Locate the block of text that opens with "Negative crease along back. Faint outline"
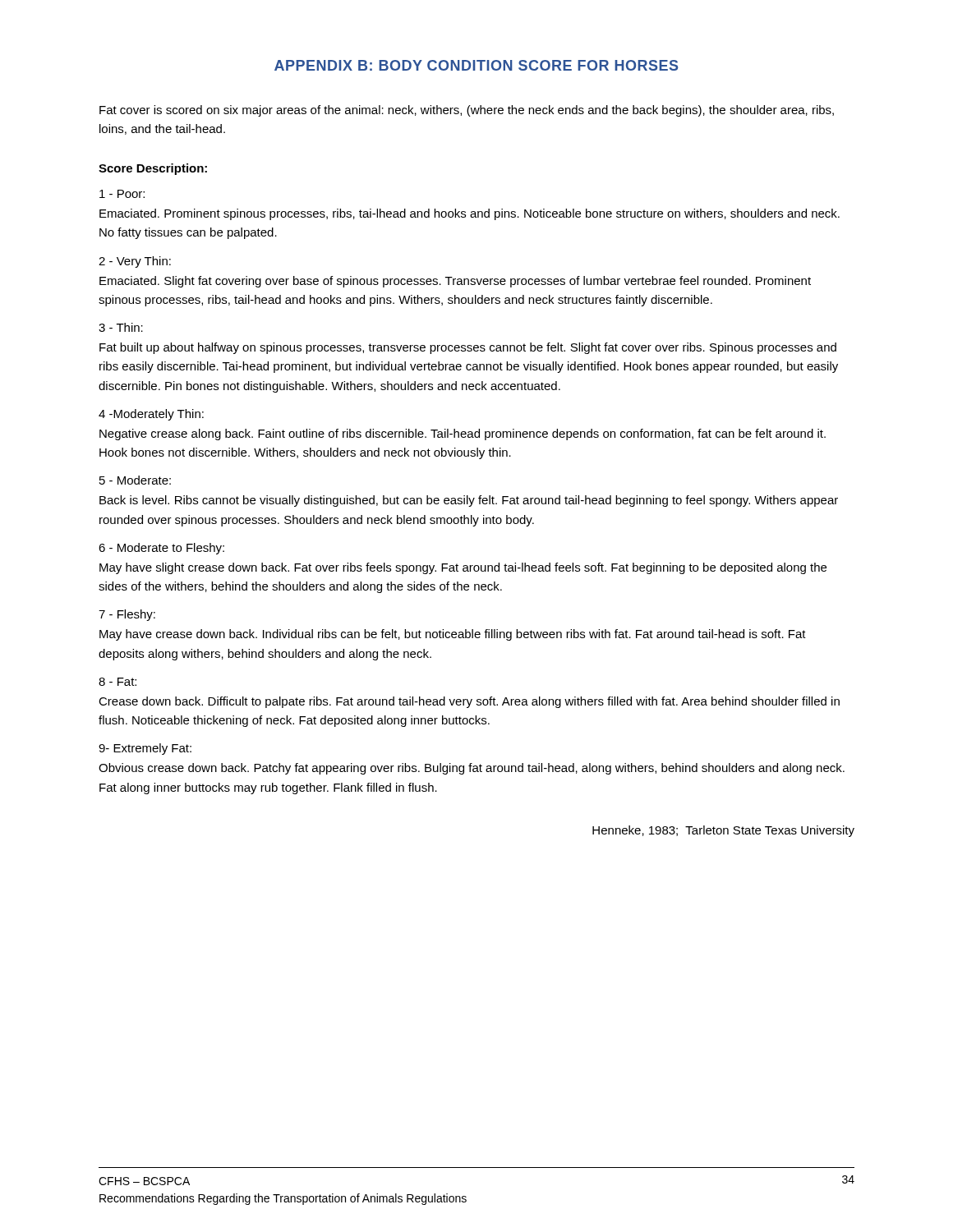This screenshot has width=953, height=1232. tap(463, 443)
